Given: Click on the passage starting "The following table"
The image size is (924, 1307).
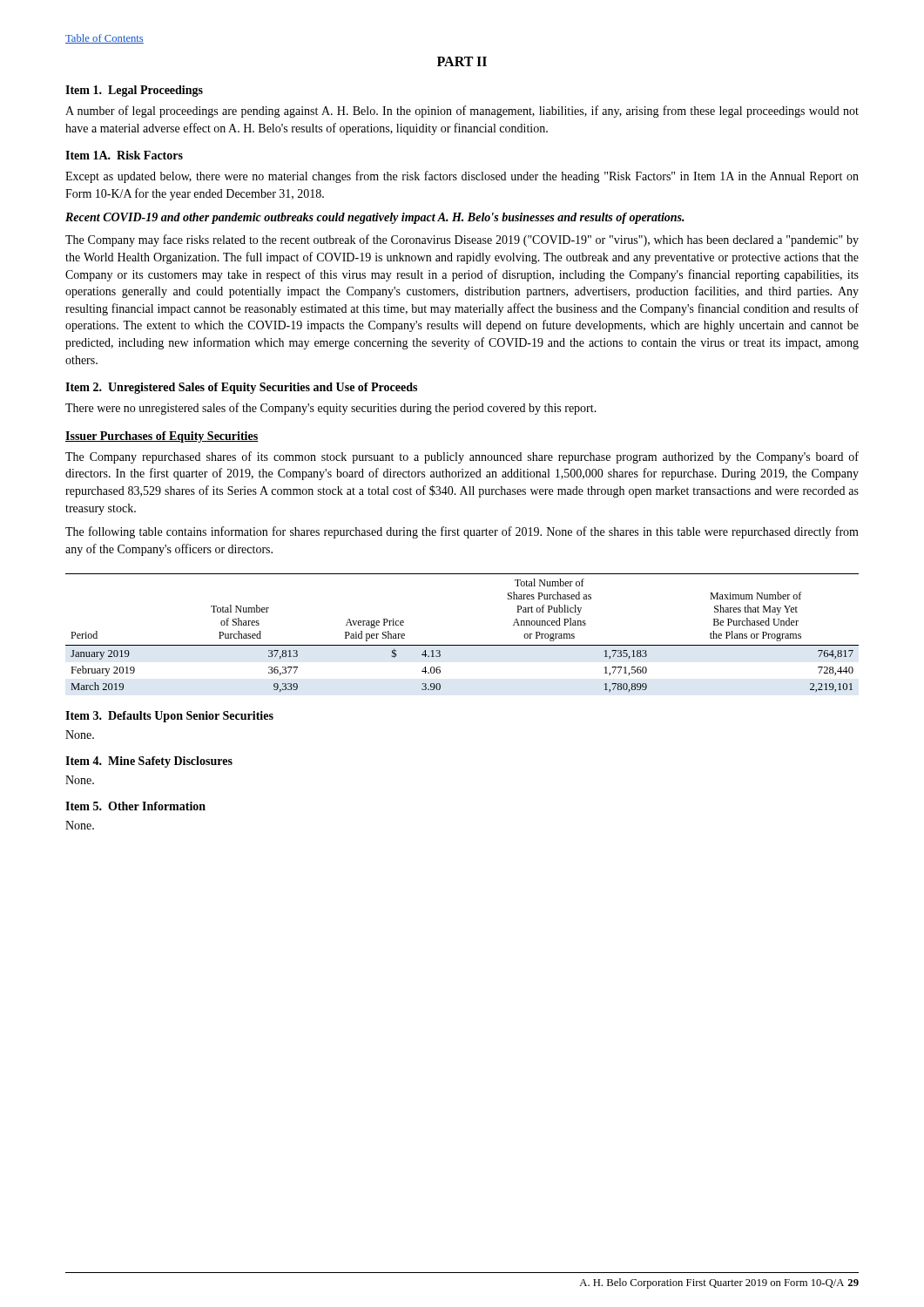Looking at the screenshot, I should tap(462, 541).
